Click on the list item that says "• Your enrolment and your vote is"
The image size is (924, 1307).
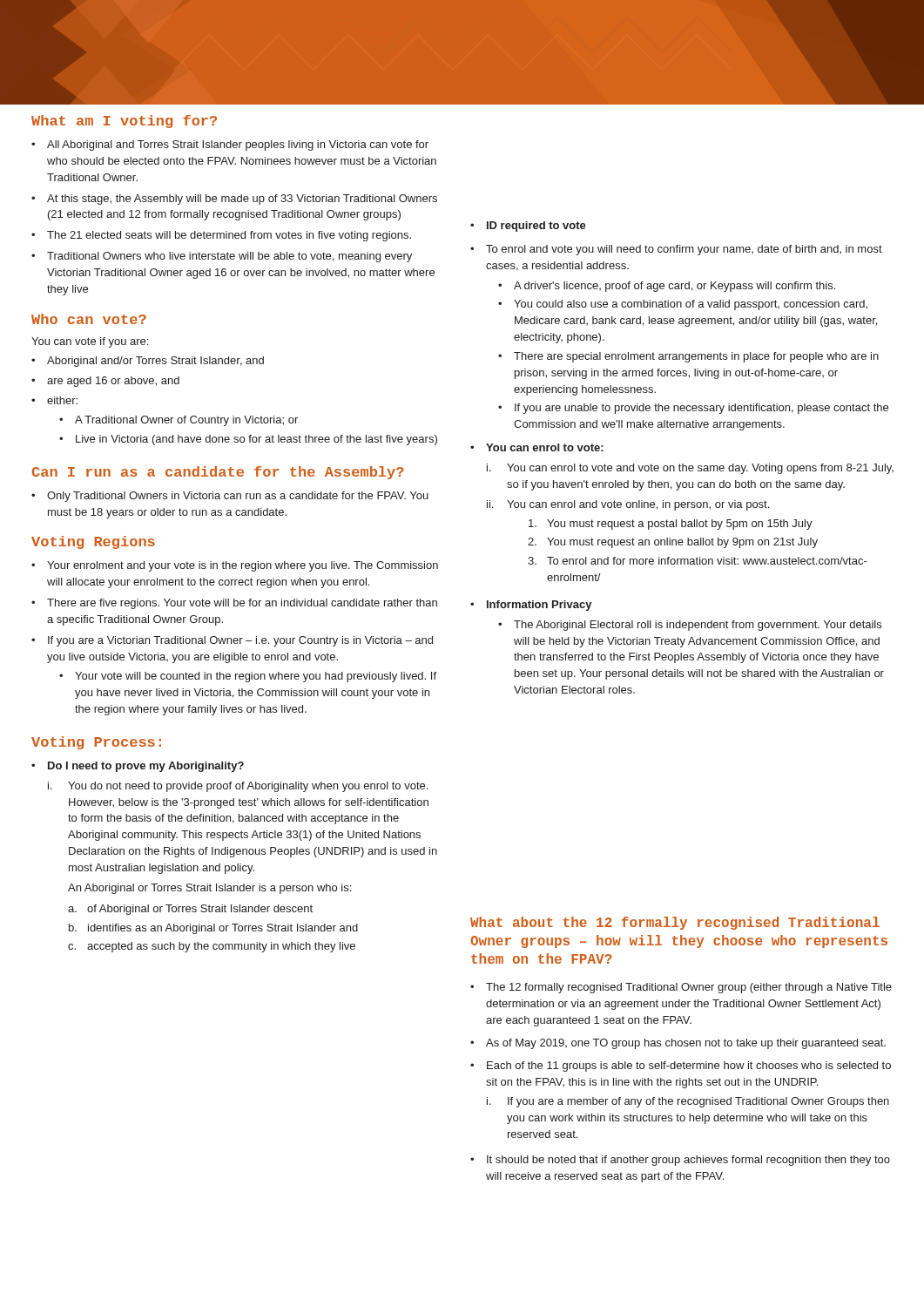pos(236,574)
